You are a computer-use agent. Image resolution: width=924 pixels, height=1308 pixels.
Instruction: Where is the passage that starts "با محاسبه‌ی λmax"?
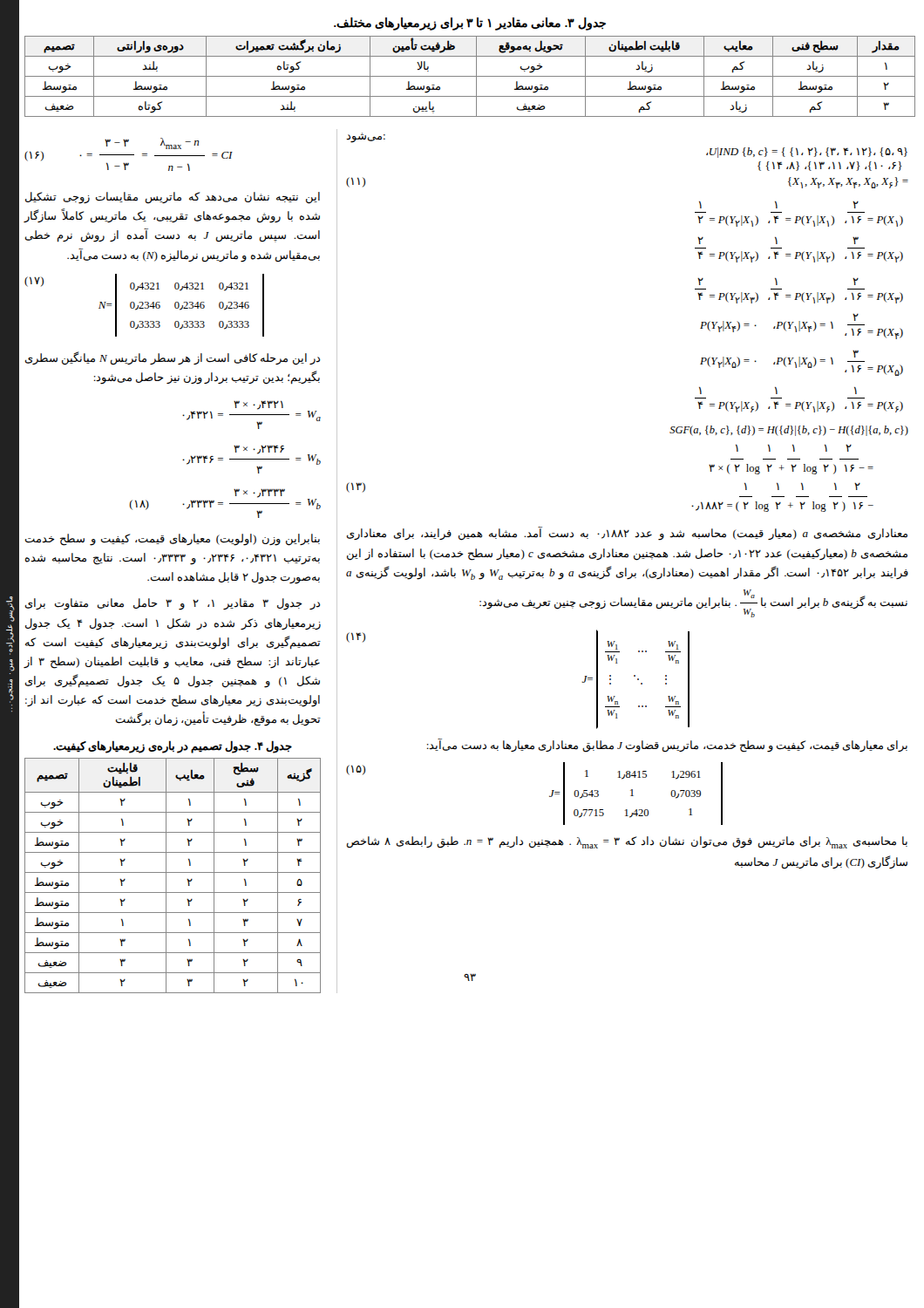(627, 852)
